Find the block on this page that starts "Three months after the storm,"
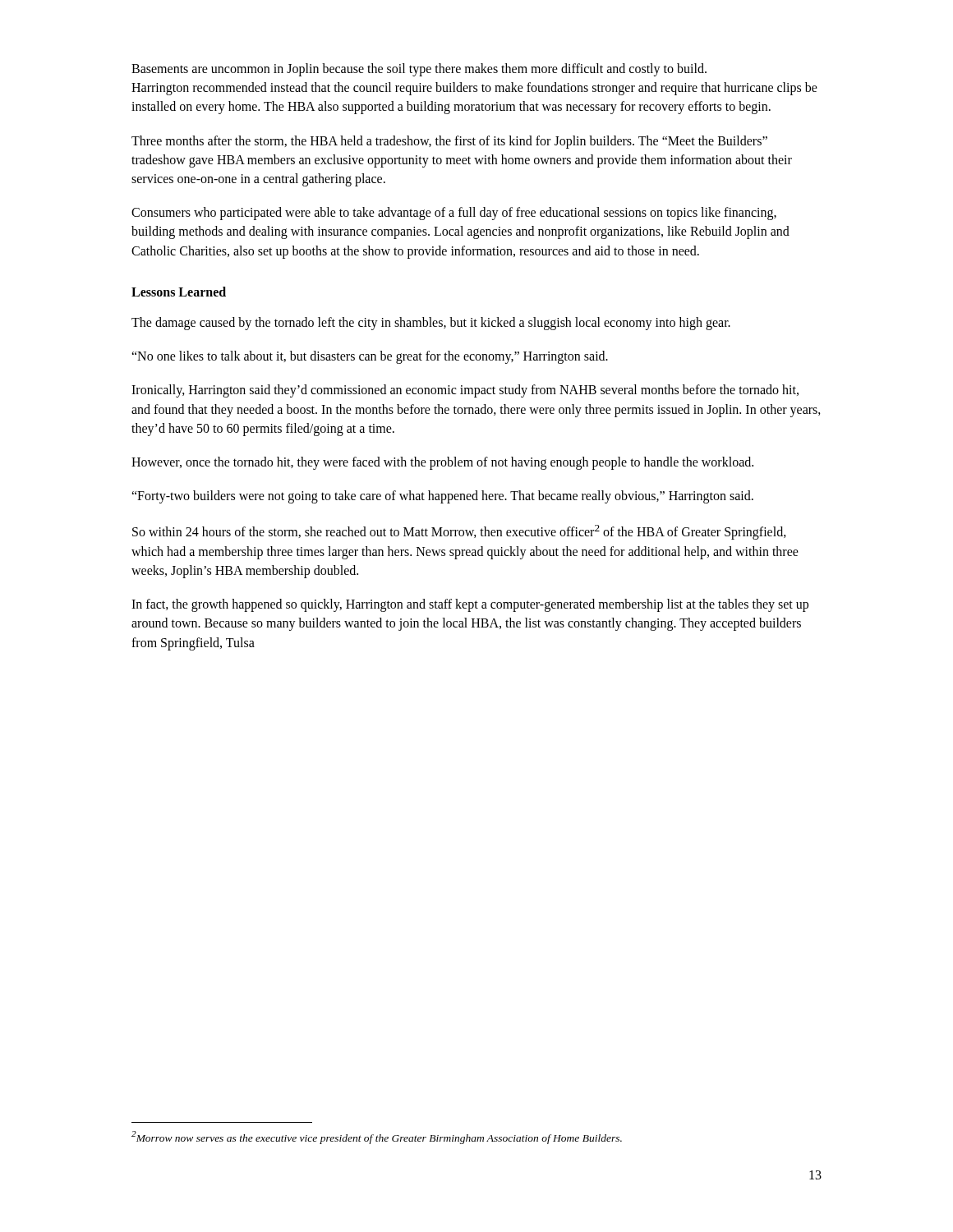Viewport: 953px width, 1232px height. [462, 160]
